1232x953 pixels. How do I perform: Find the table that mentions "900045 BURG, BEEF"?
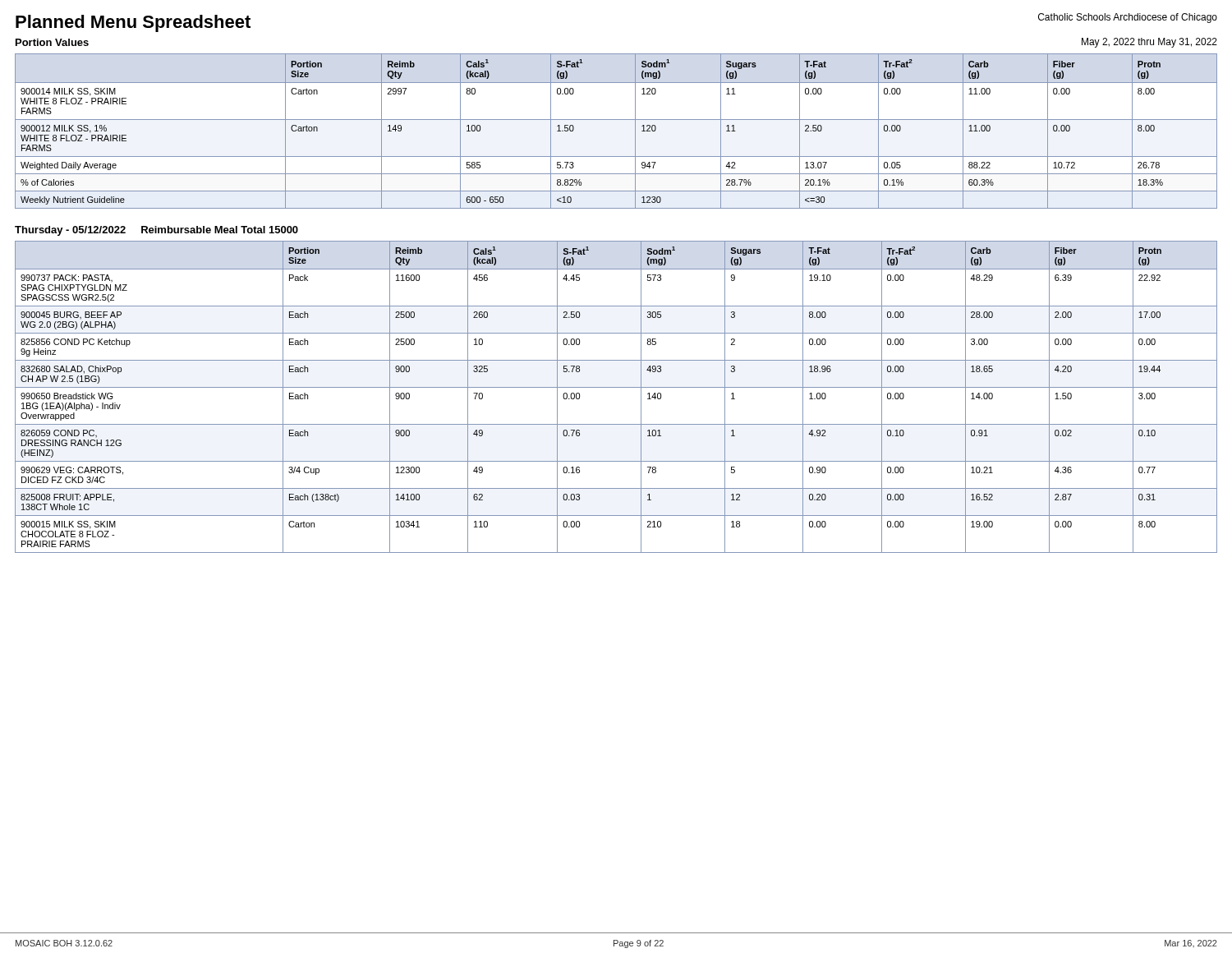616,398
